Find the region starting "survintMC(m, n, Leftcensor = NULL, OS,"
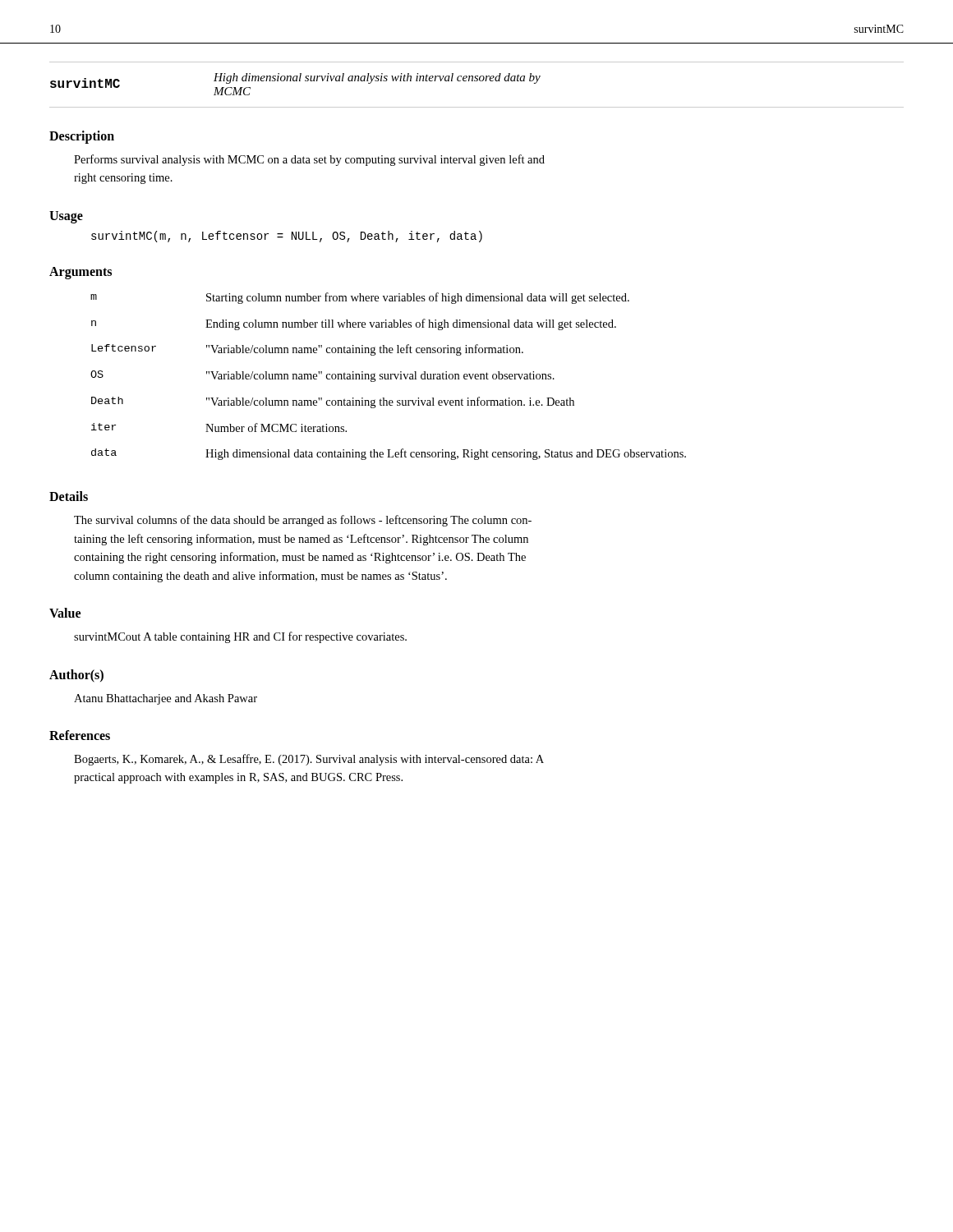Image resolution: width=953 pixels, height=1232 pixels. (x=287, y=236)
